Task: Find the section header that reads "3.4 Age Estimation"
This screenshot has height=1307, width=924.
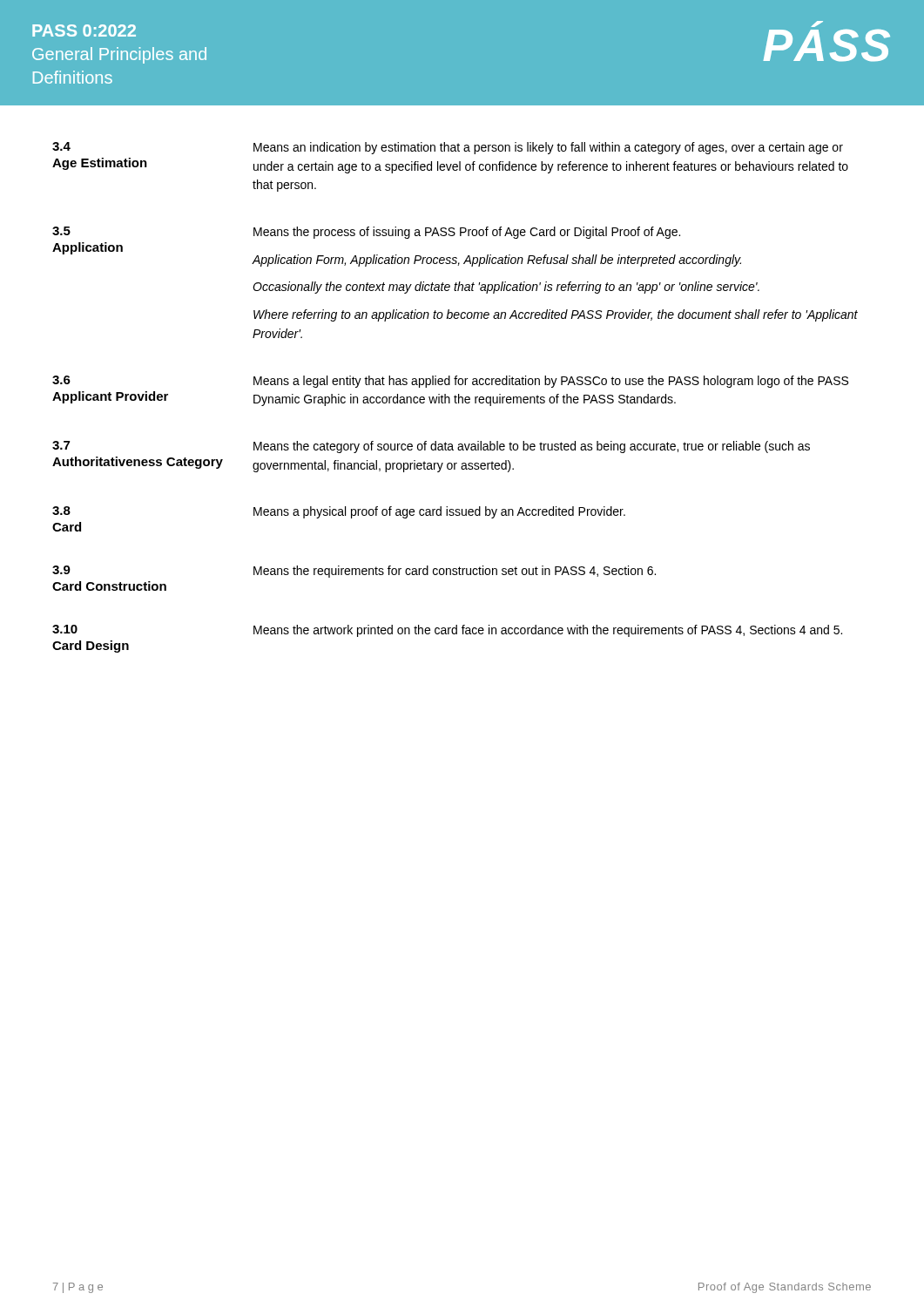Action: (139, 154)
